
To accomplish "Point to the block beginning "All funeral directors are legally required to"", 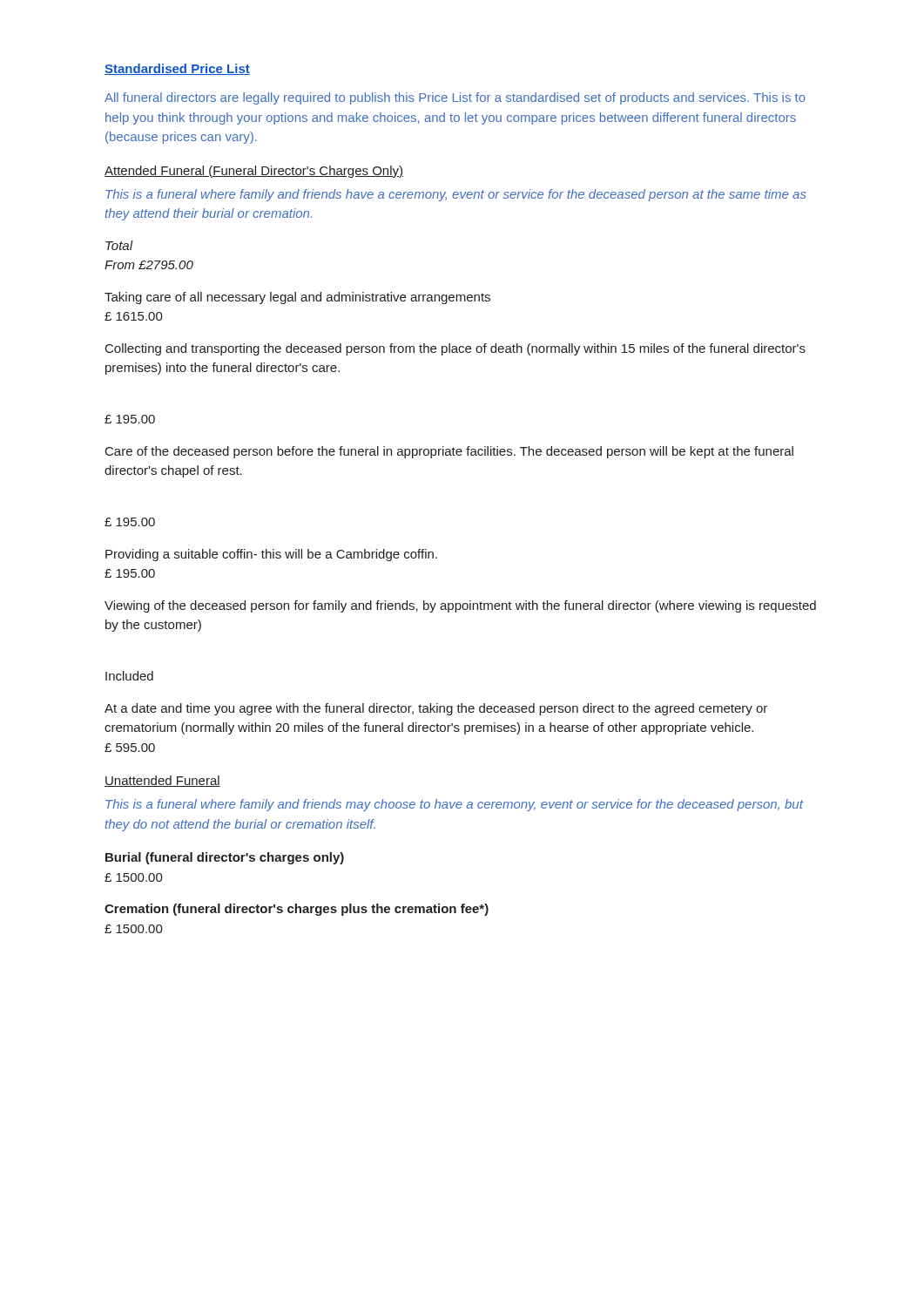I will coord(455,117).
